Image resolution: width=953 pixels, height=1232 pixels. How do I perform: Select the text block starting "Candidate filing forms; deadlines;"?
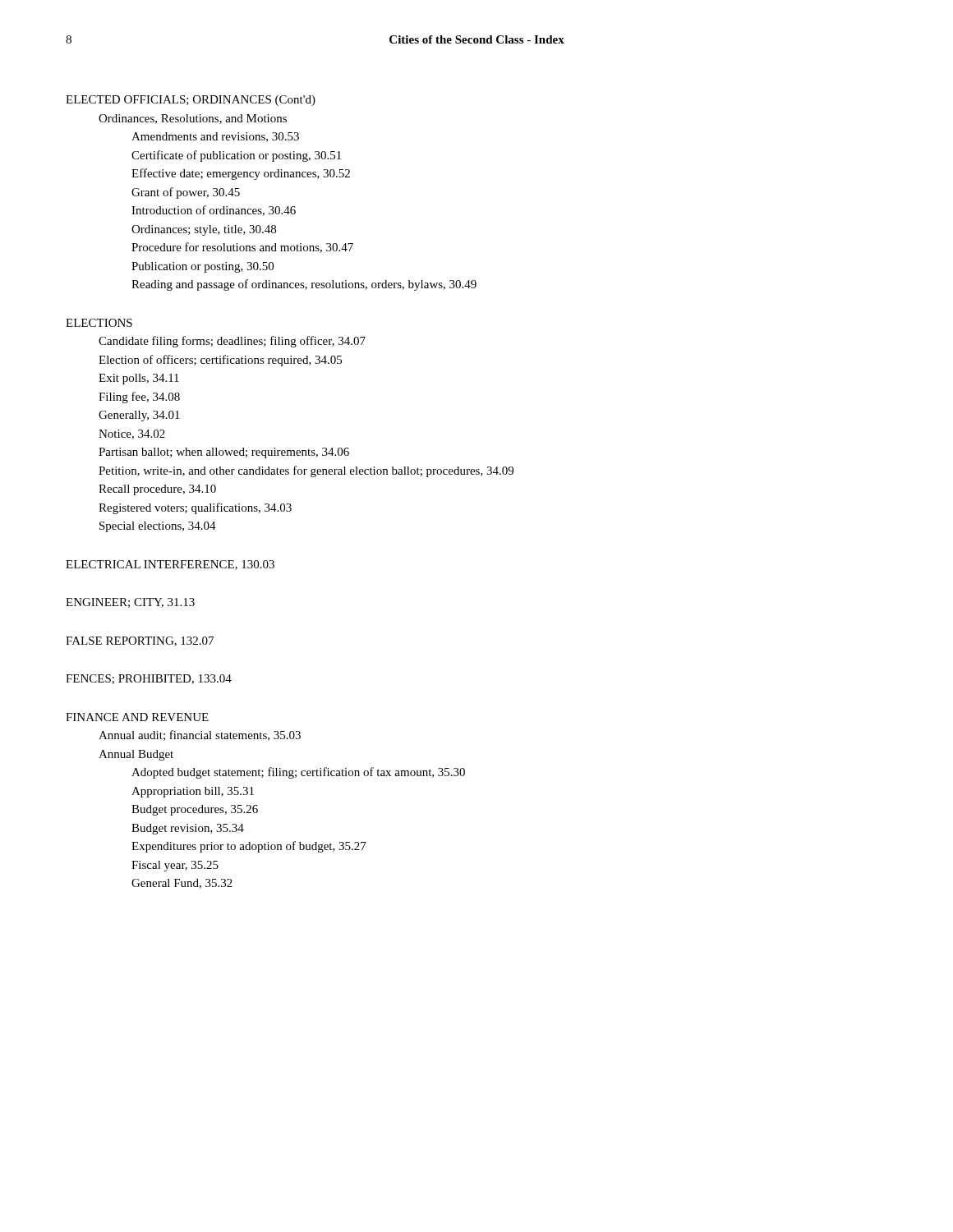pos(232,341)
